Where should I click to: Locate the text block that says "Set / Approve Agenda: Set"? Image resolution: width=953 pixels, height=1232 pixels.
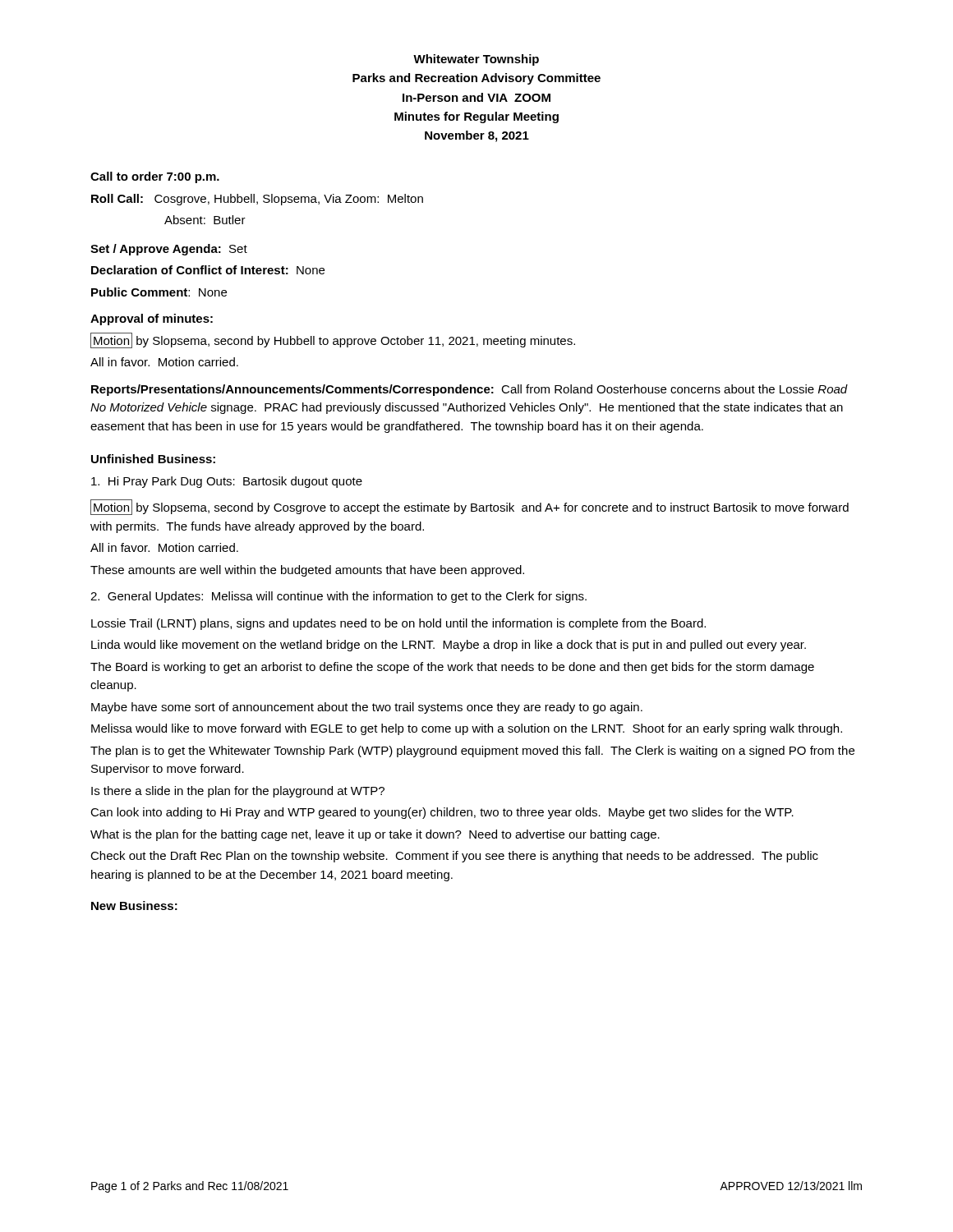(169, 250)
